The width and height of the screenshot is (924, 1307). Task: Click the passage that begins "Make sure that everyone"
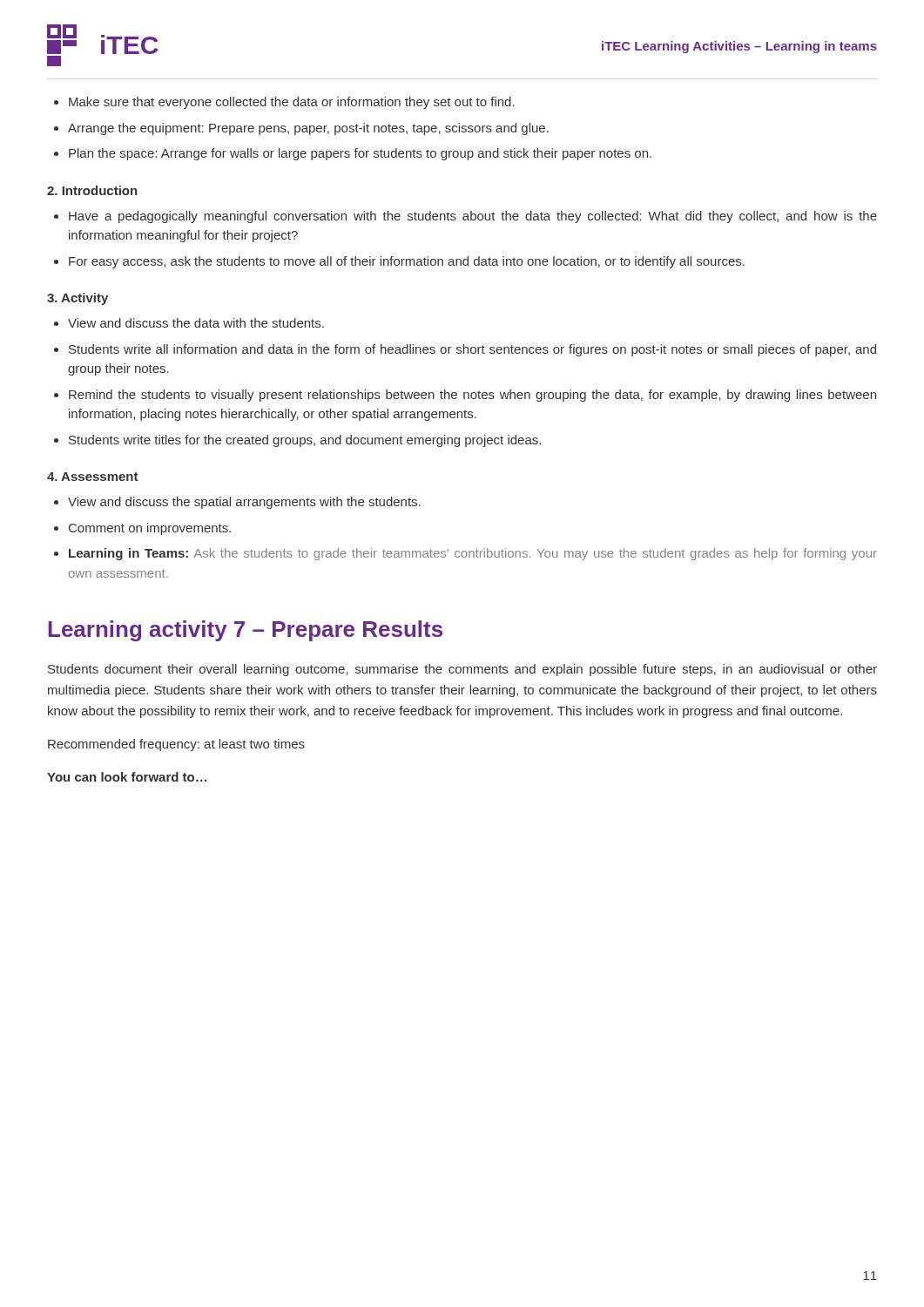292,101
